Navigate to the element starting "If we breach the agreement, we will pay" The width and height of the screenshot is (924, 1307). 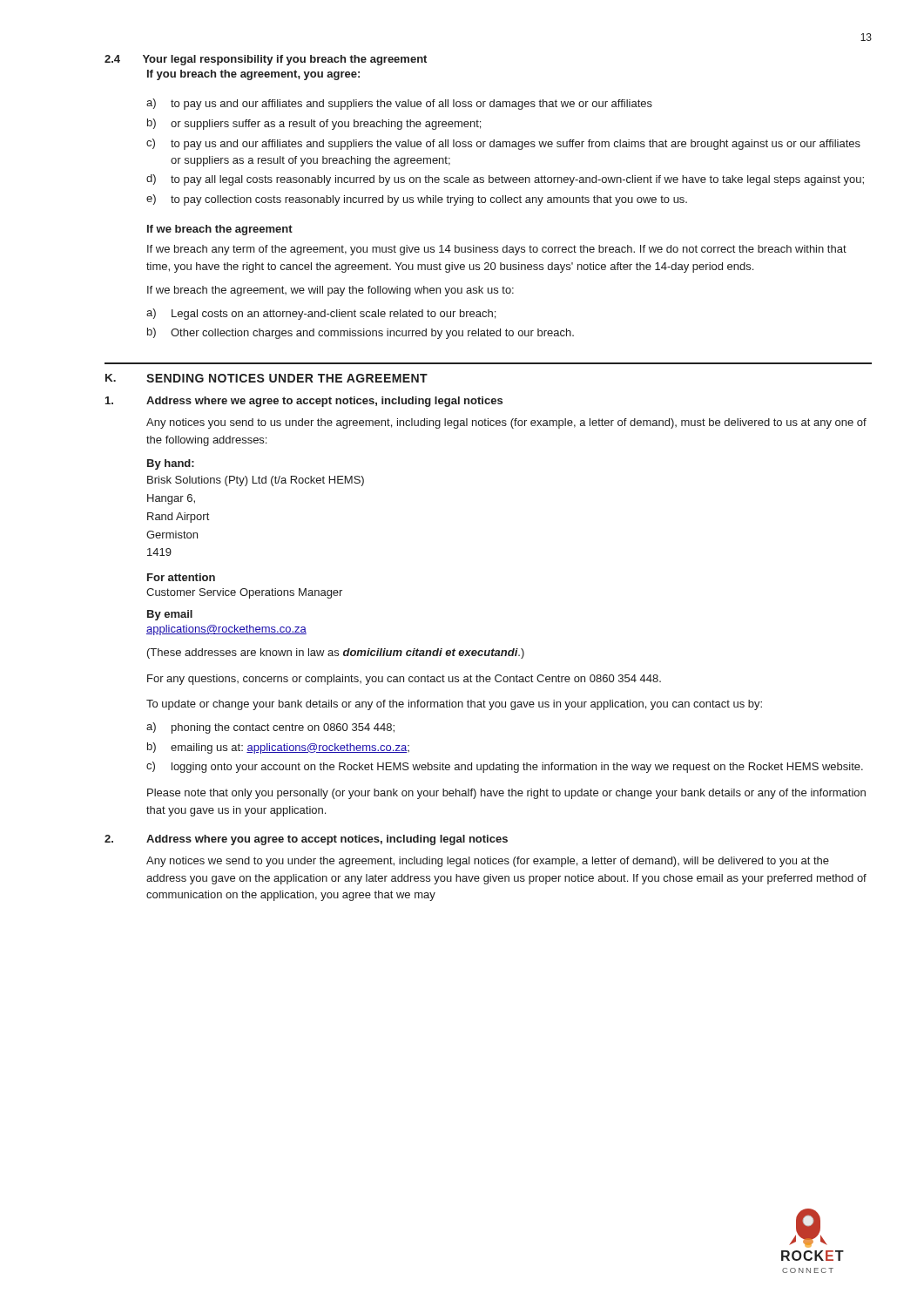point(330,290)
